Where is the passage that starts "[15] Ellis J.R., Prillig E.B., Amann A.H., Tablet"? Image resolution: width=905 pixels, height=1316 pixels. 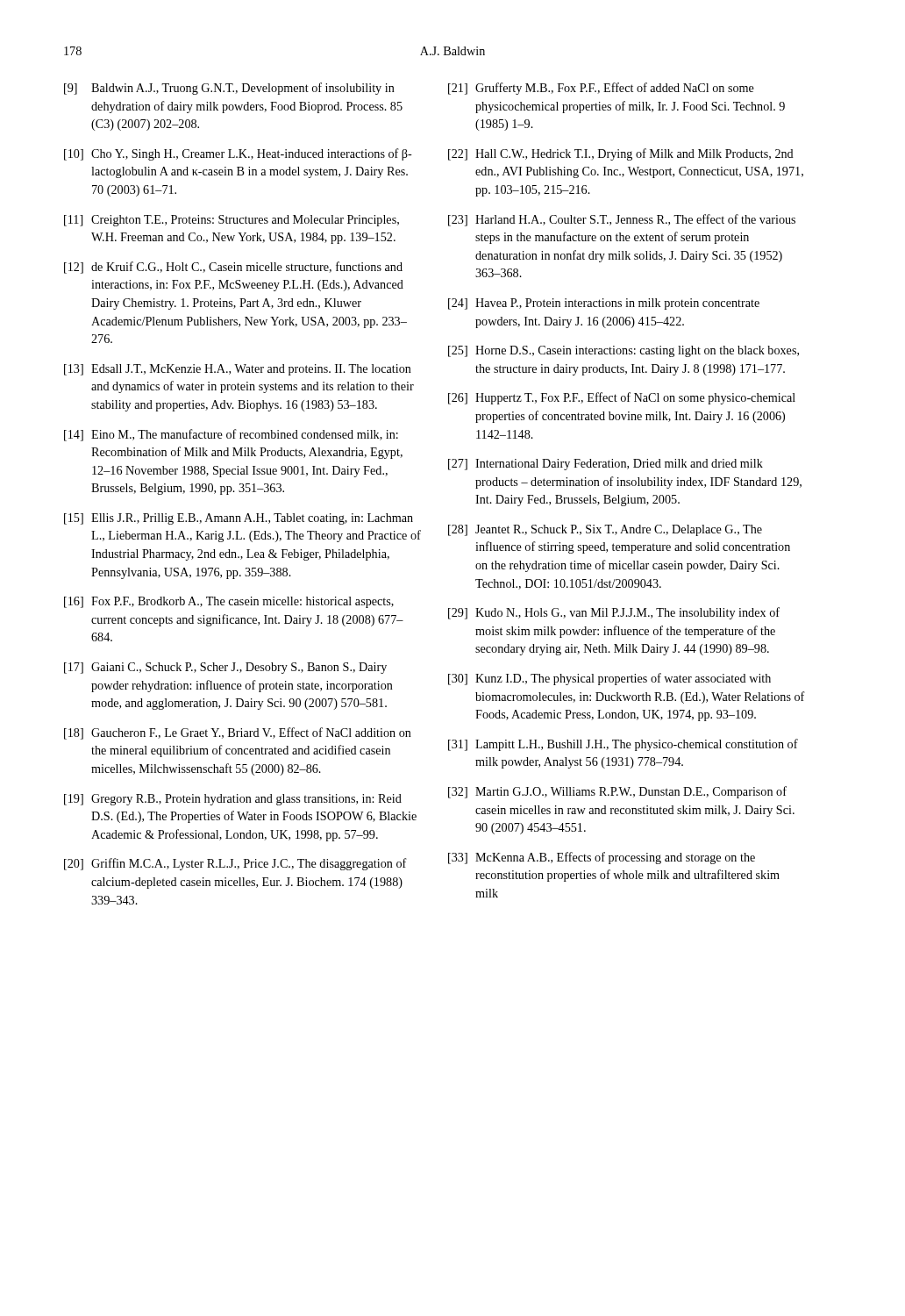coord(242,545)
